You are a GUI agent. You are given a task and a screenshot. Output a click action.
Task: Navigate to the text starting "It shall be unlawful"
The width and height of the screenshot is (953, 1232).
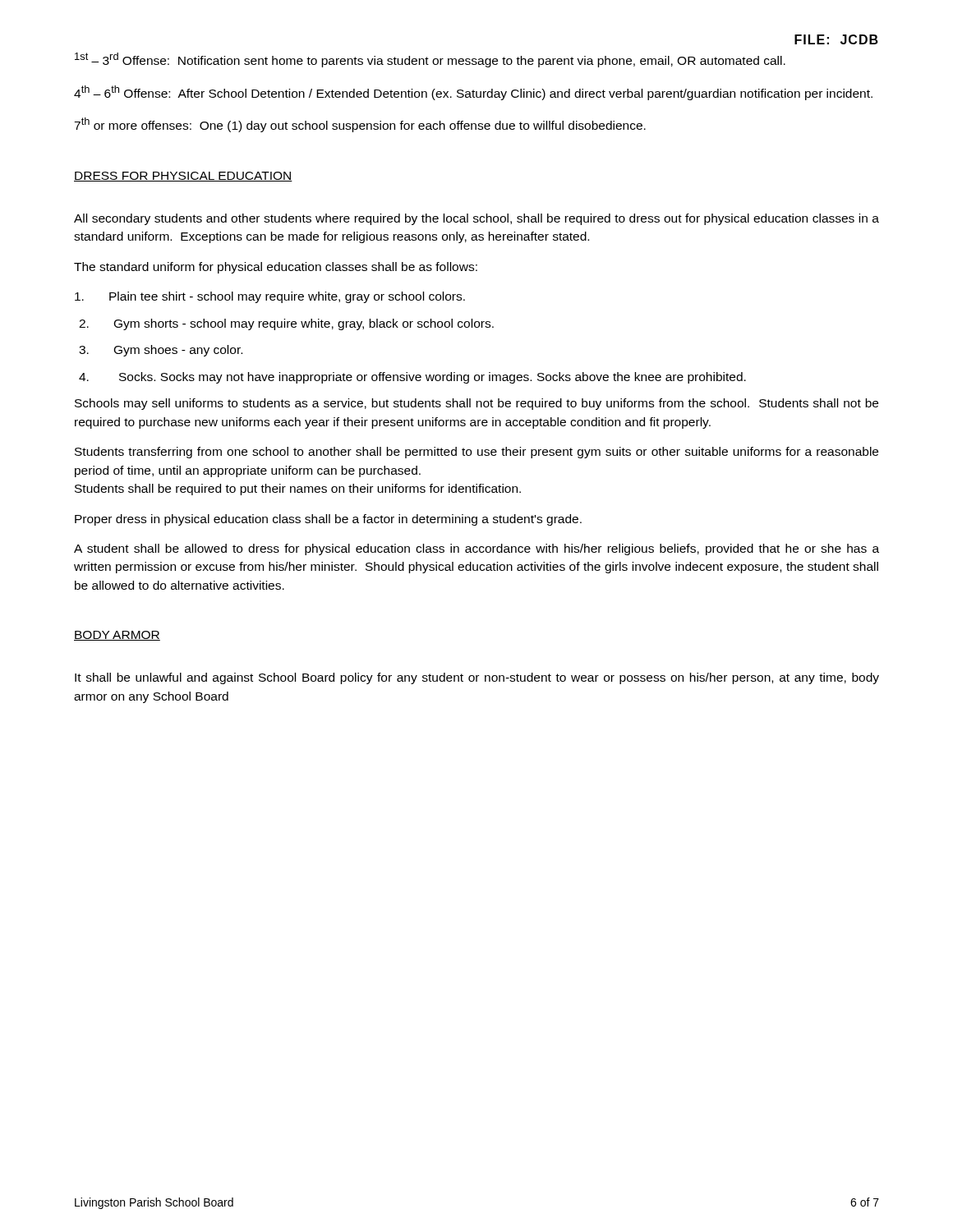(476, 687)
